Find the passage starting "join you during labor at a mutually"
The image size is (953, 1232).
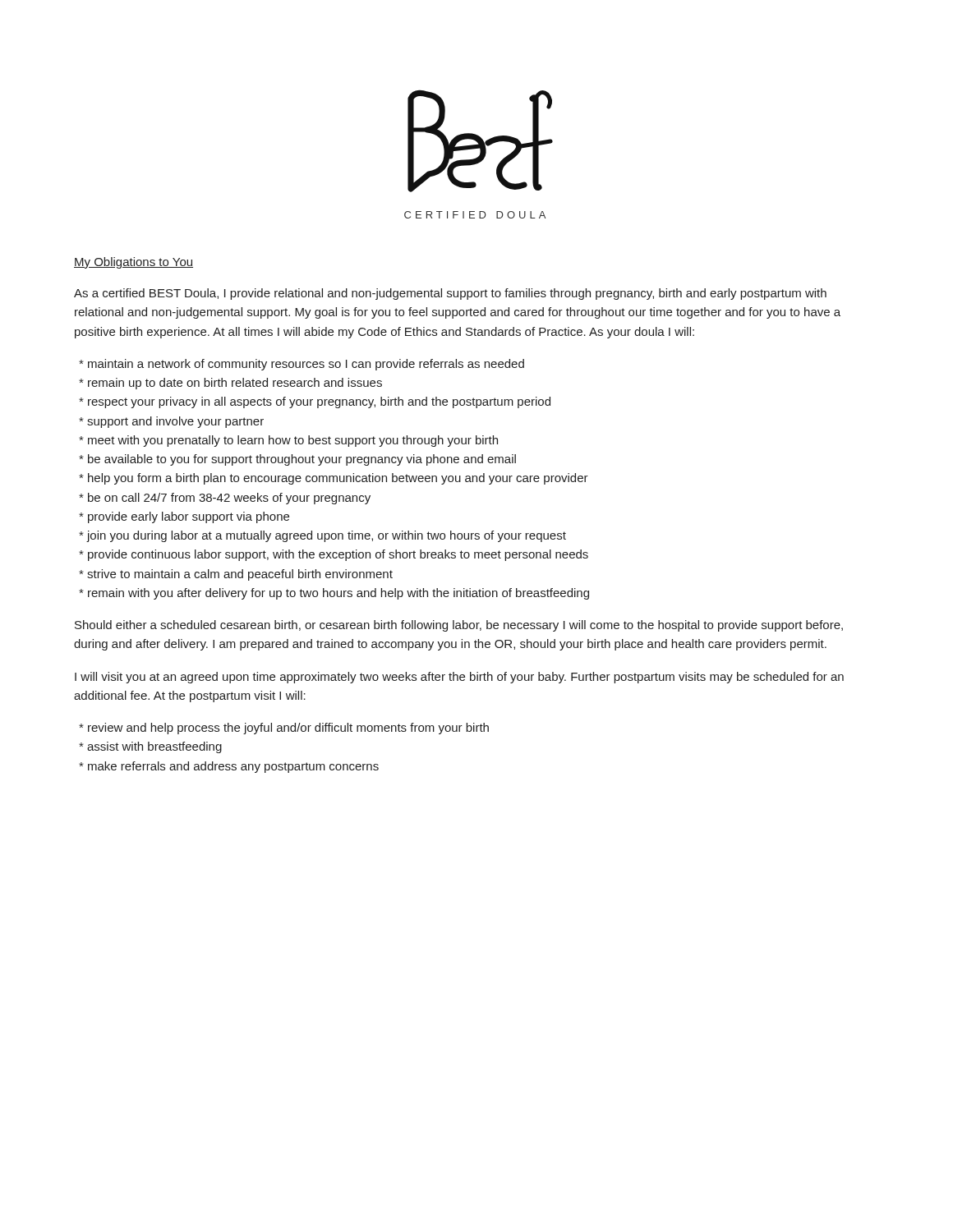[x=322, y=535]
